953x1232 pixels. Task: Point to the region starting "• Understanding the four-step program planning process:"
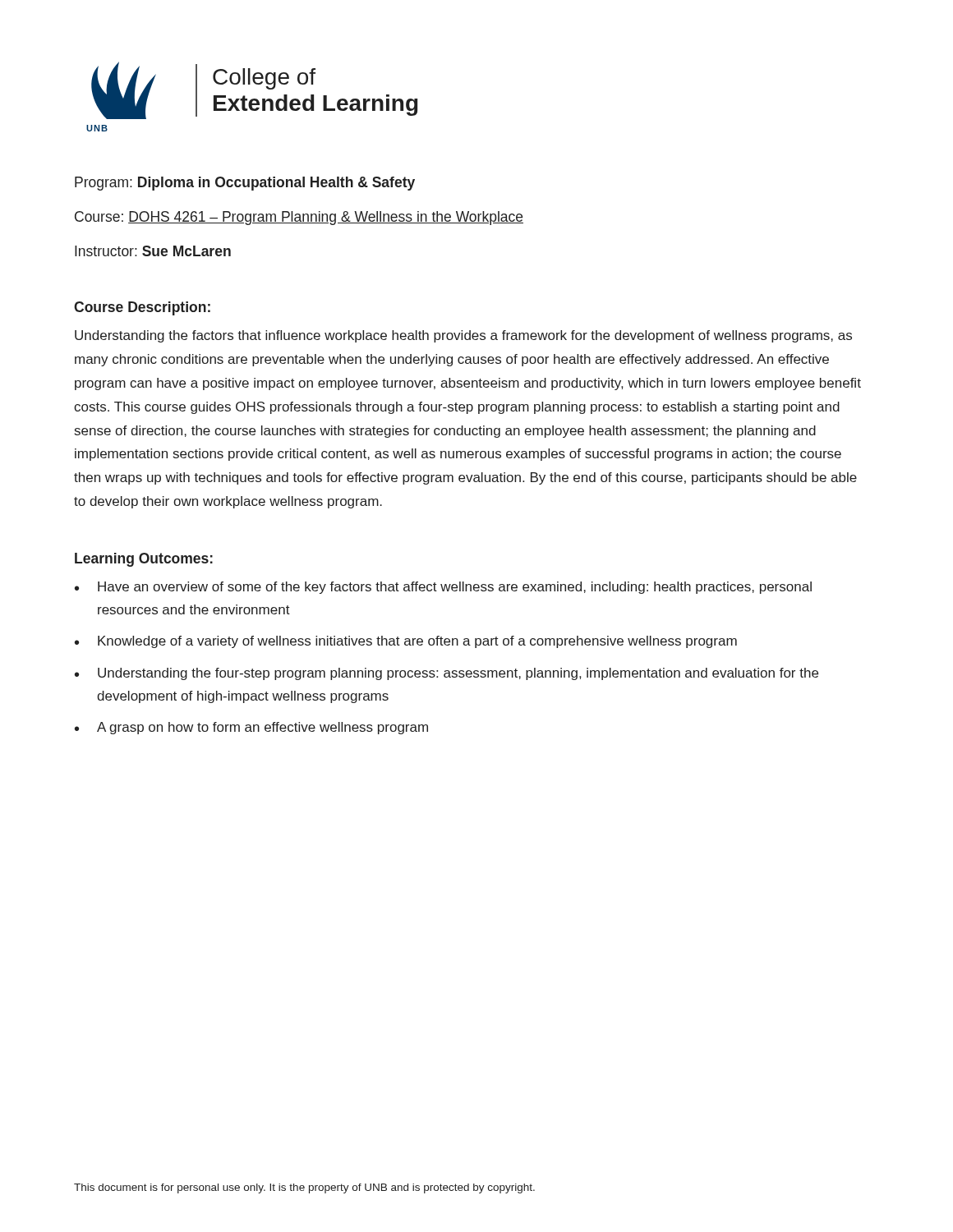[x=472, y=685]
